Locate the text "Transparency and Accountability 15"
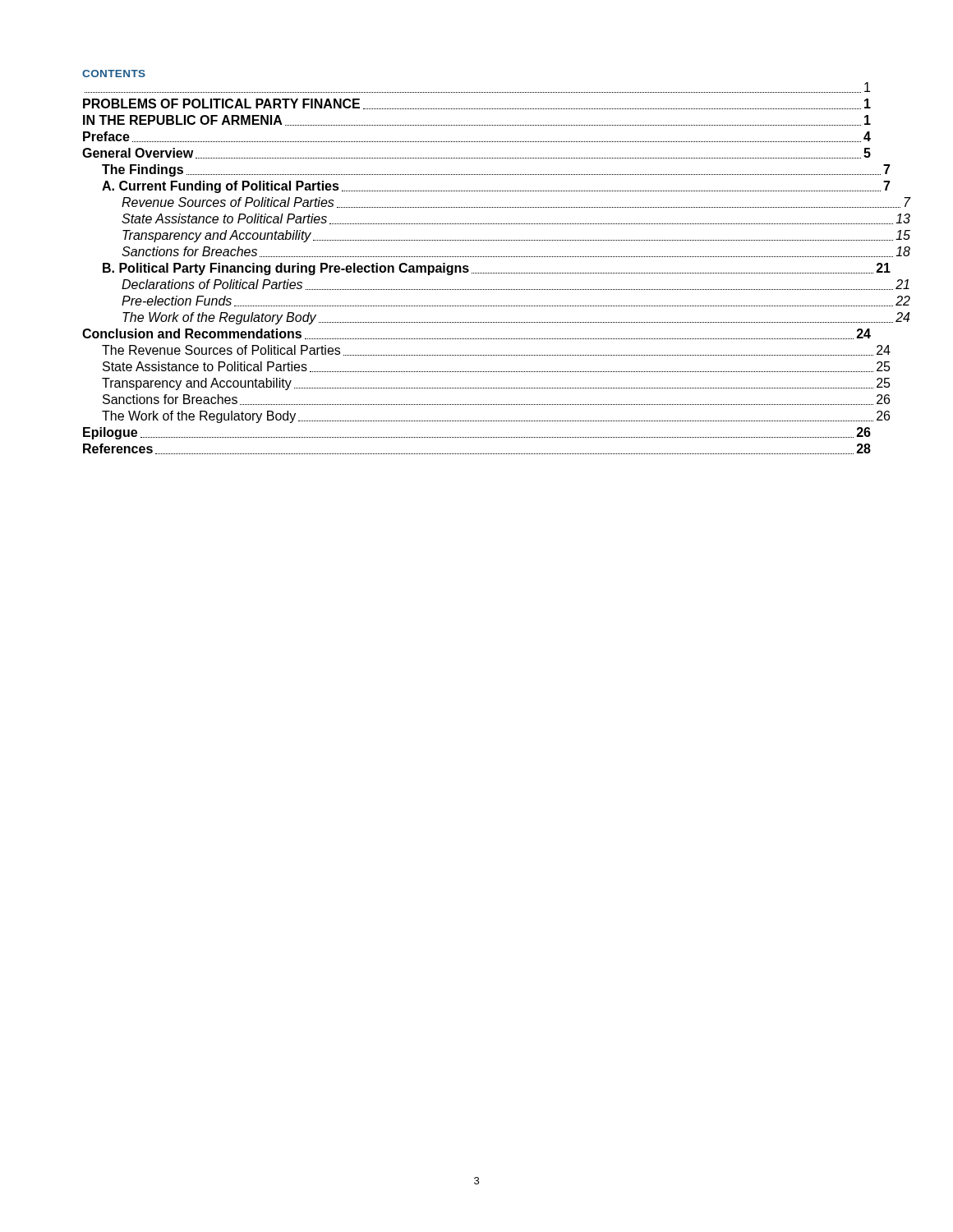The width and height of the screenshot is (953, 1232). (x=516, y=236)
